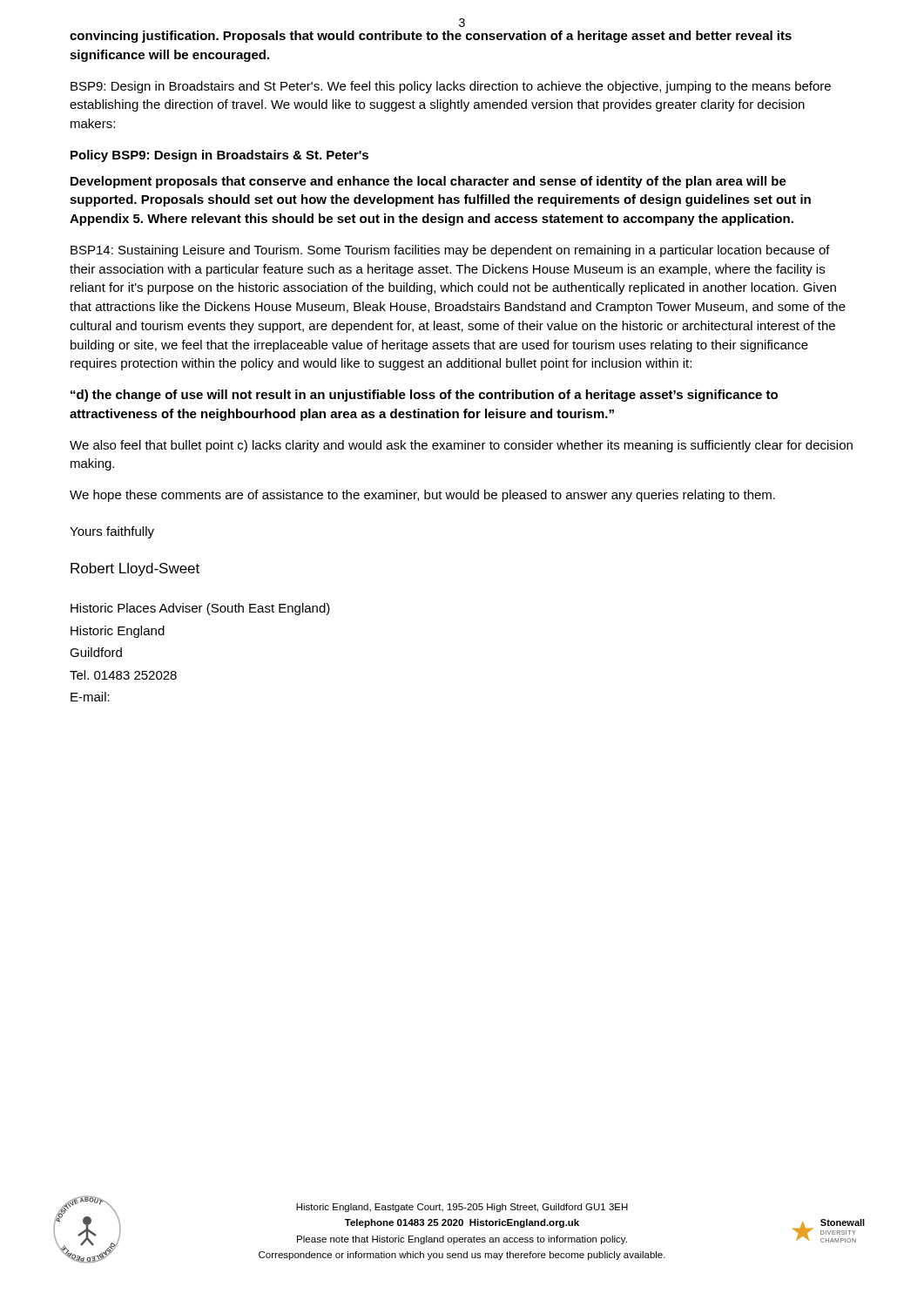The width and height of the screenshot is (924, 1307).
Task: Find the block starting "Yours faithfully"
Action: 112,532
